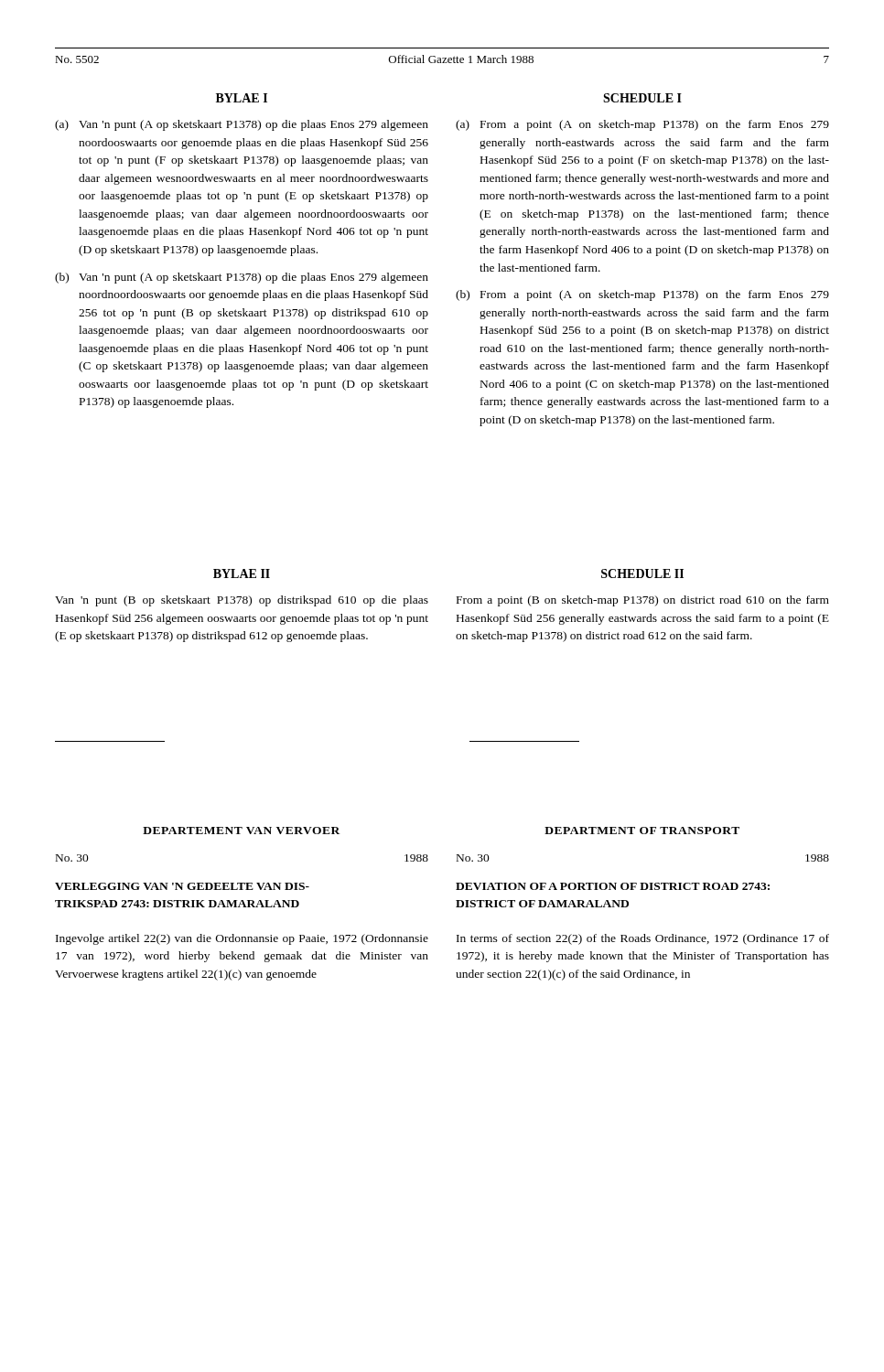The width and height of the screenshot is (884, 1372).
Task: Where is the title that starts "DEVIATION OF A PORTION OF DISTRICT ROAD"?
Action: tap(613, 895)
